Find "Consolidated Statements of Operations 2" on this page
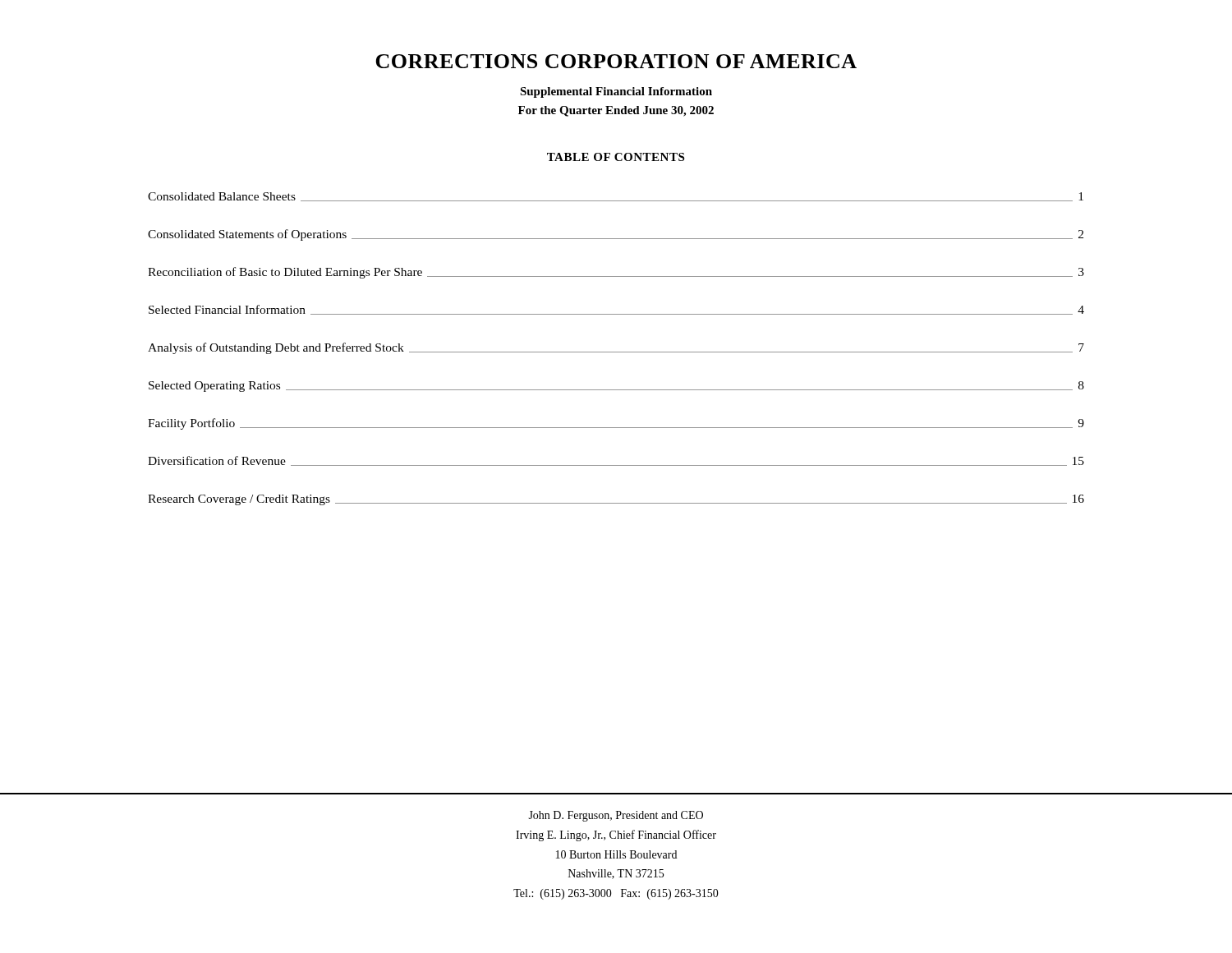The height and width of the screenshot is (953, 1232). (x=616, y=234)
